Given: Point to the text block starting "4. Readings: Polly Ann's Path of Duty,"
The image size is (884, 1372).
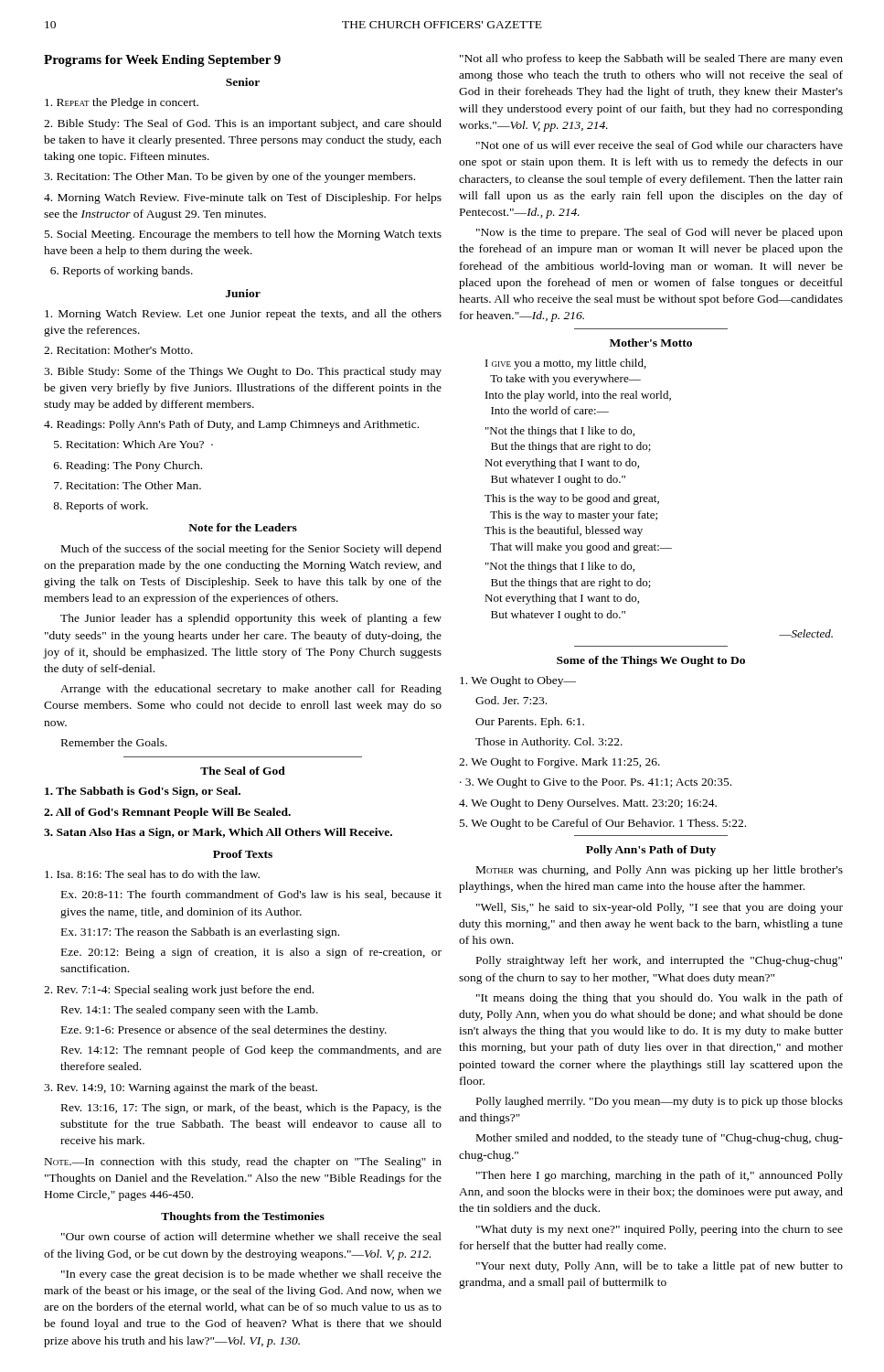Looking at the screenshot, I should 243,425.
